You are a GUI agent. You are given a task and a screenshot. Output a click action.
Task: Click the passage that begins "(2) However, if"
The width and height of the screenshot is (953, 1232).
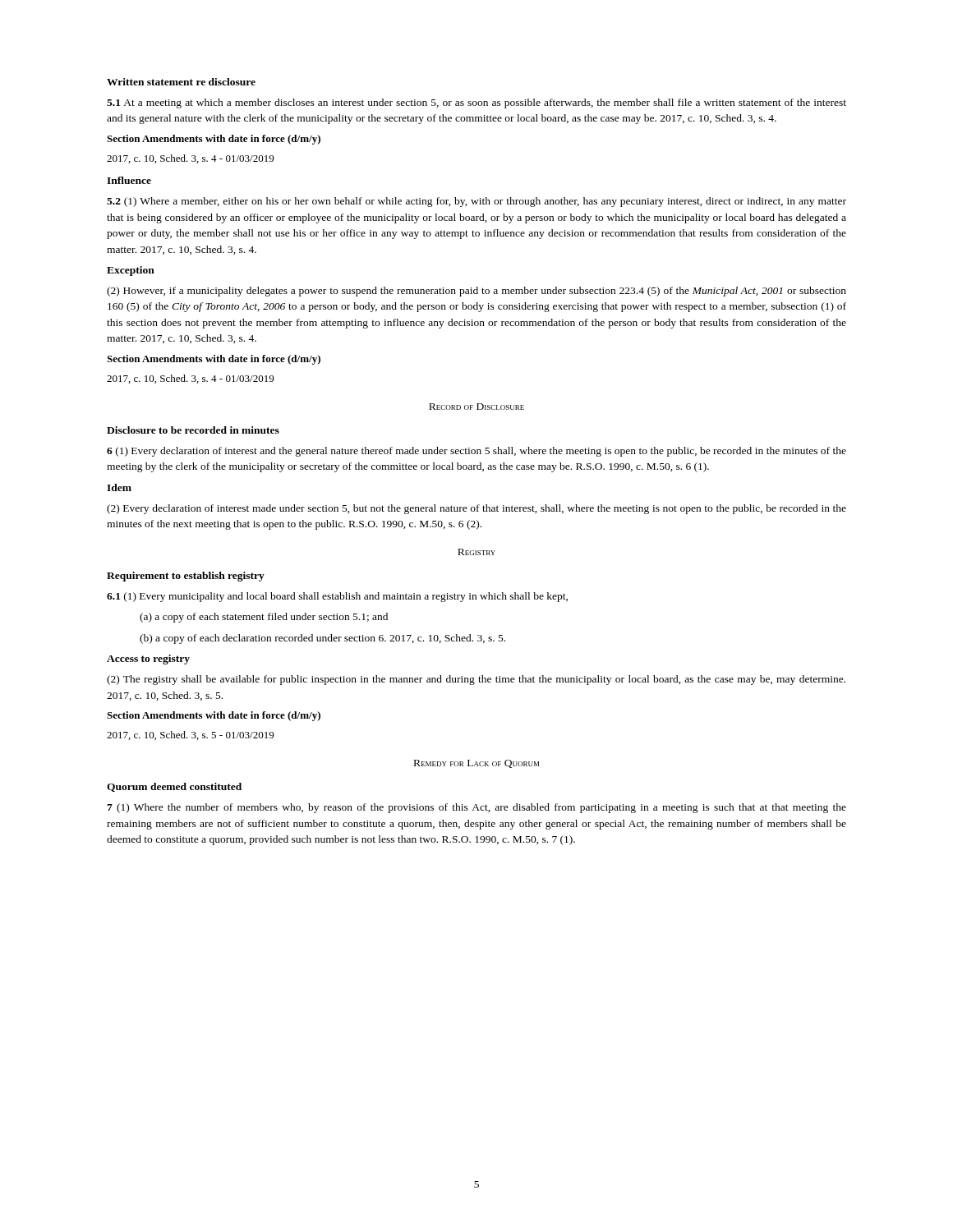coord(476,314)
